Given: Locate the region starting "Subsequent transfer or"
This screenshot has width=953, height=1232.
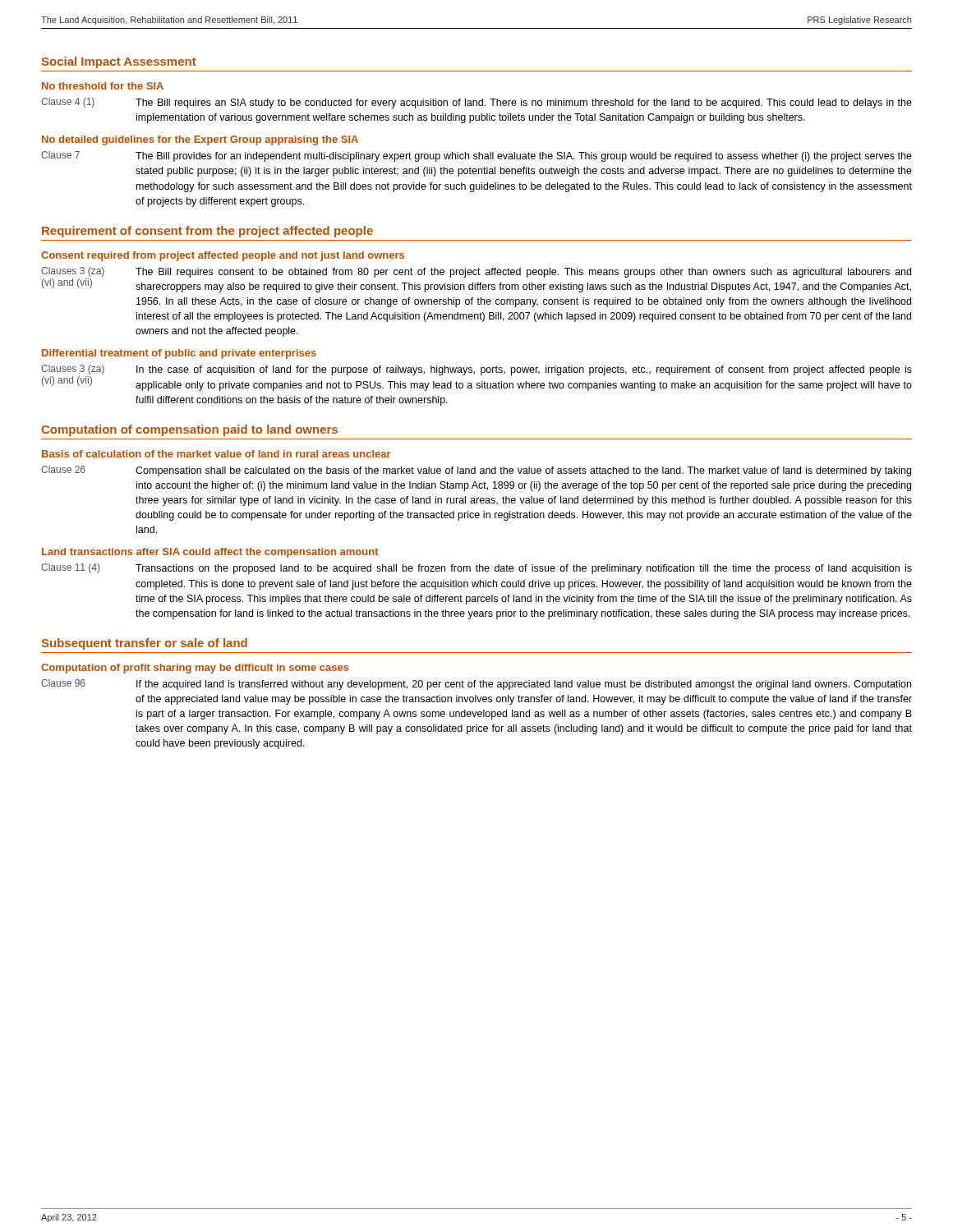Looking at the screenshot, I should pyautogui.click(x=144, y=643).
